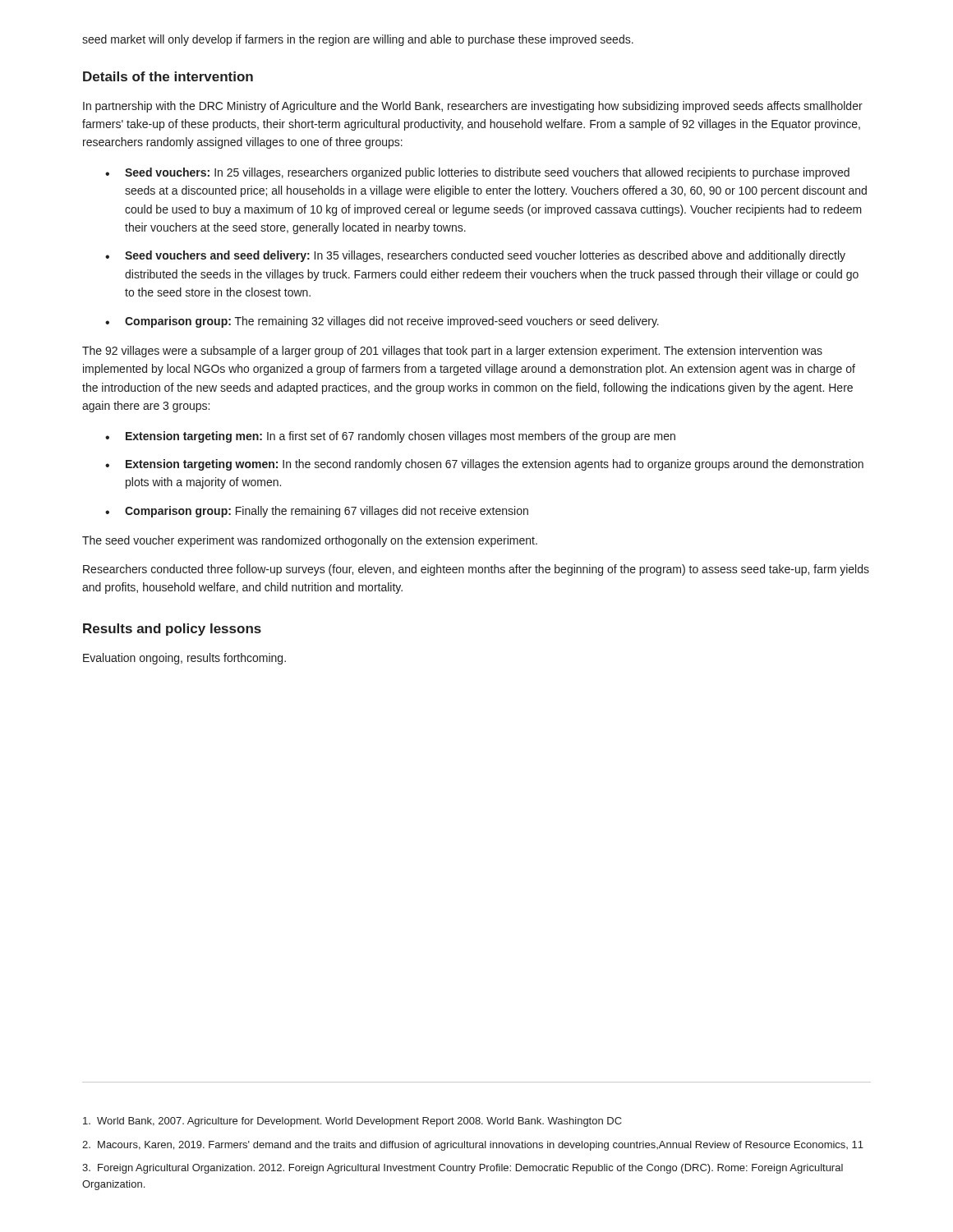Navigate to the element starting "Researchers conducted three"
The width and height of the screenshot is (953, 1232).
coord(476,578)
